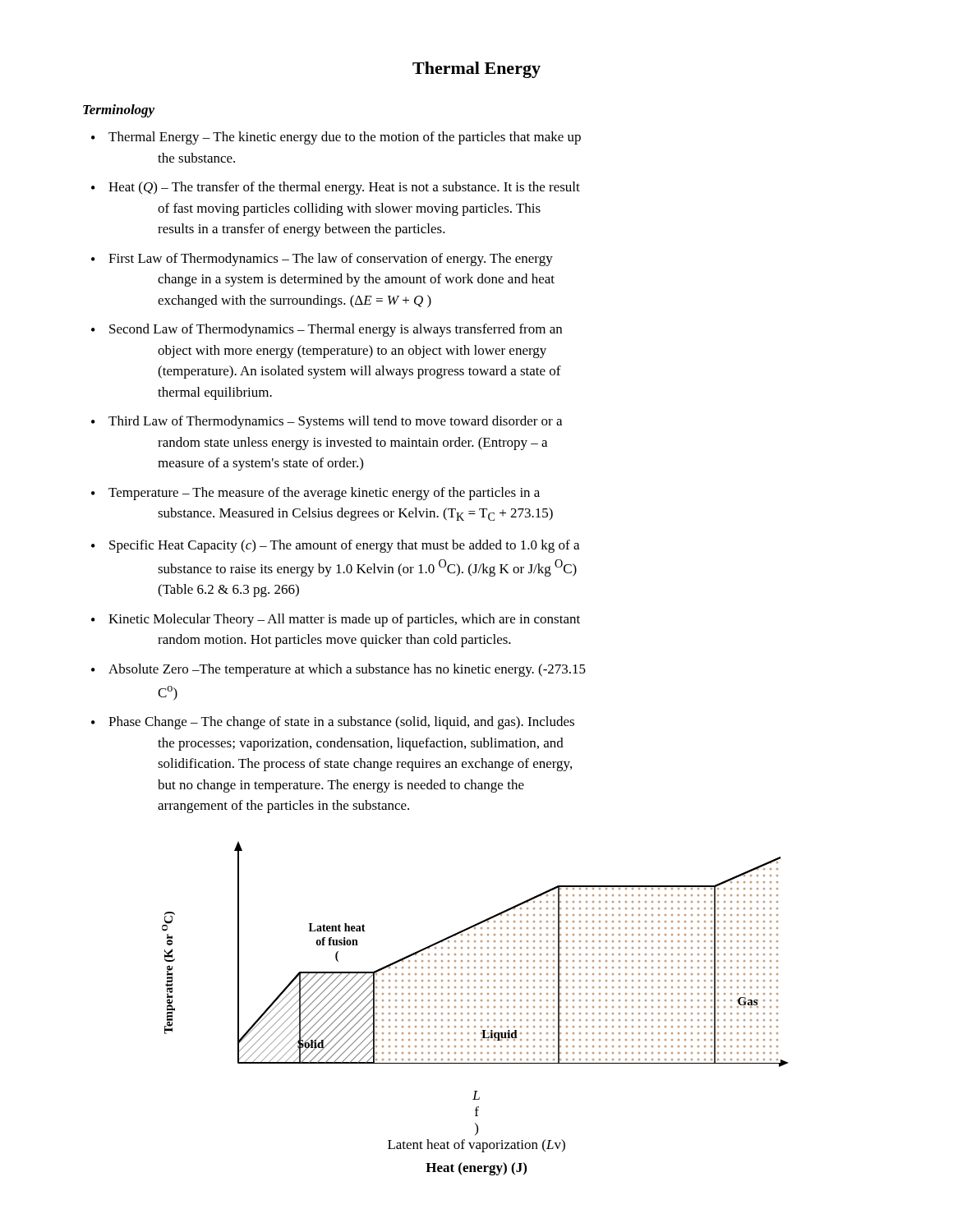Find the title that reads "Thermal Energy"

476,68
